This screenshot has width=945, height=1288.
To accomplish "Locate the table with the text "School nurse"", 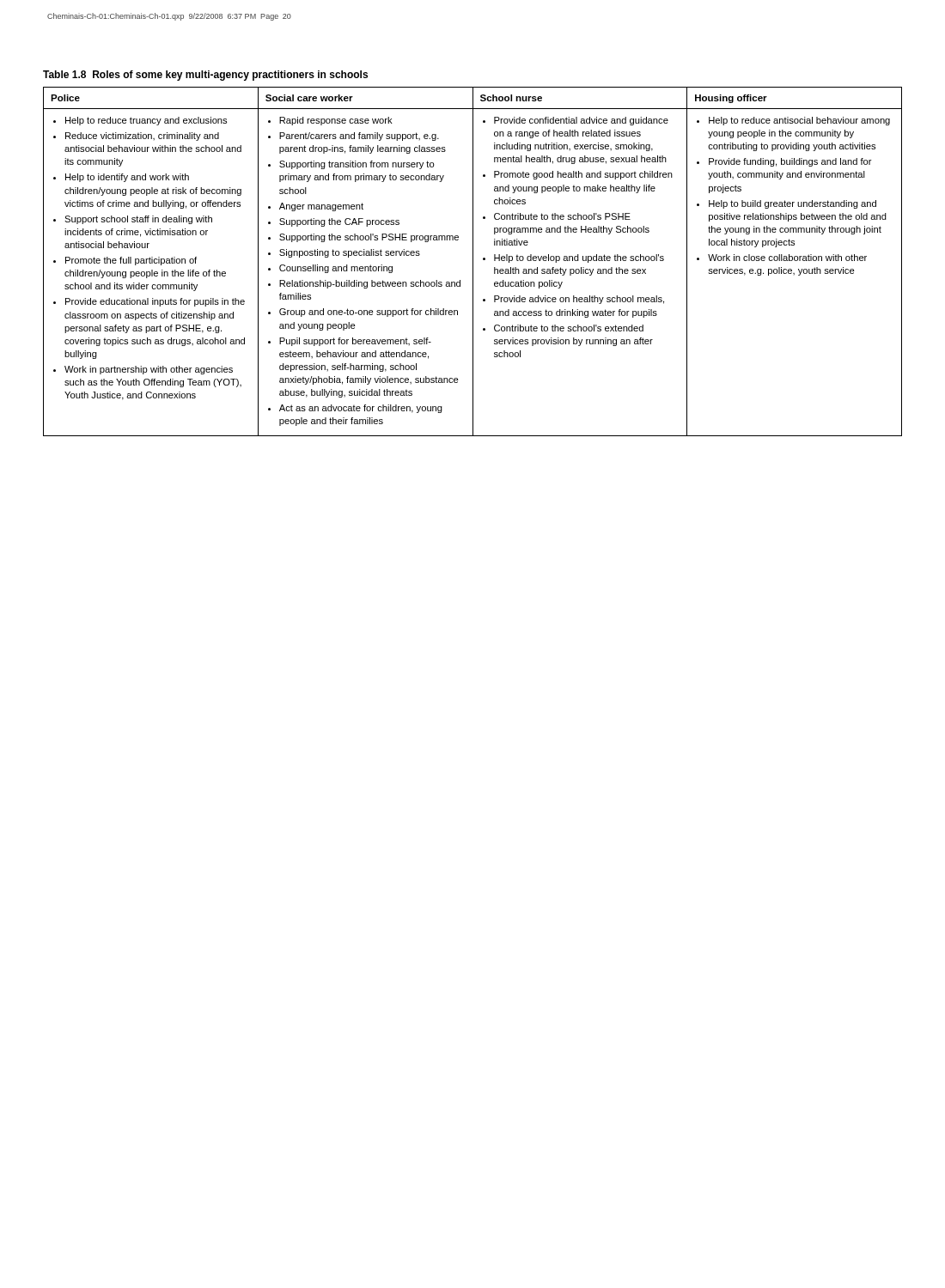I will tap(472, 262).
